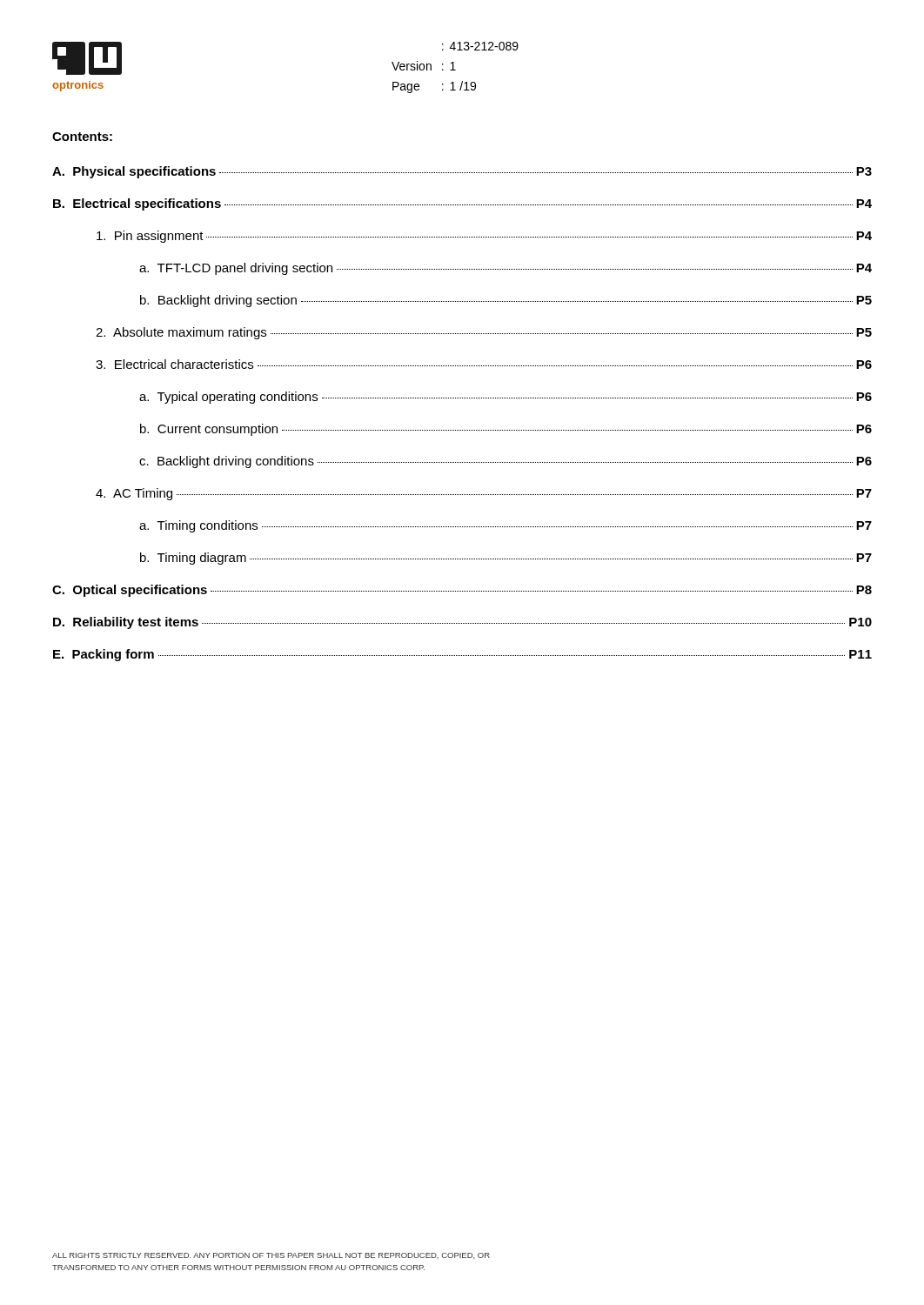Screen dimensions: 1305x924
Task: Locate the text "Pin assignment P4"
Action: click(484, 235)
